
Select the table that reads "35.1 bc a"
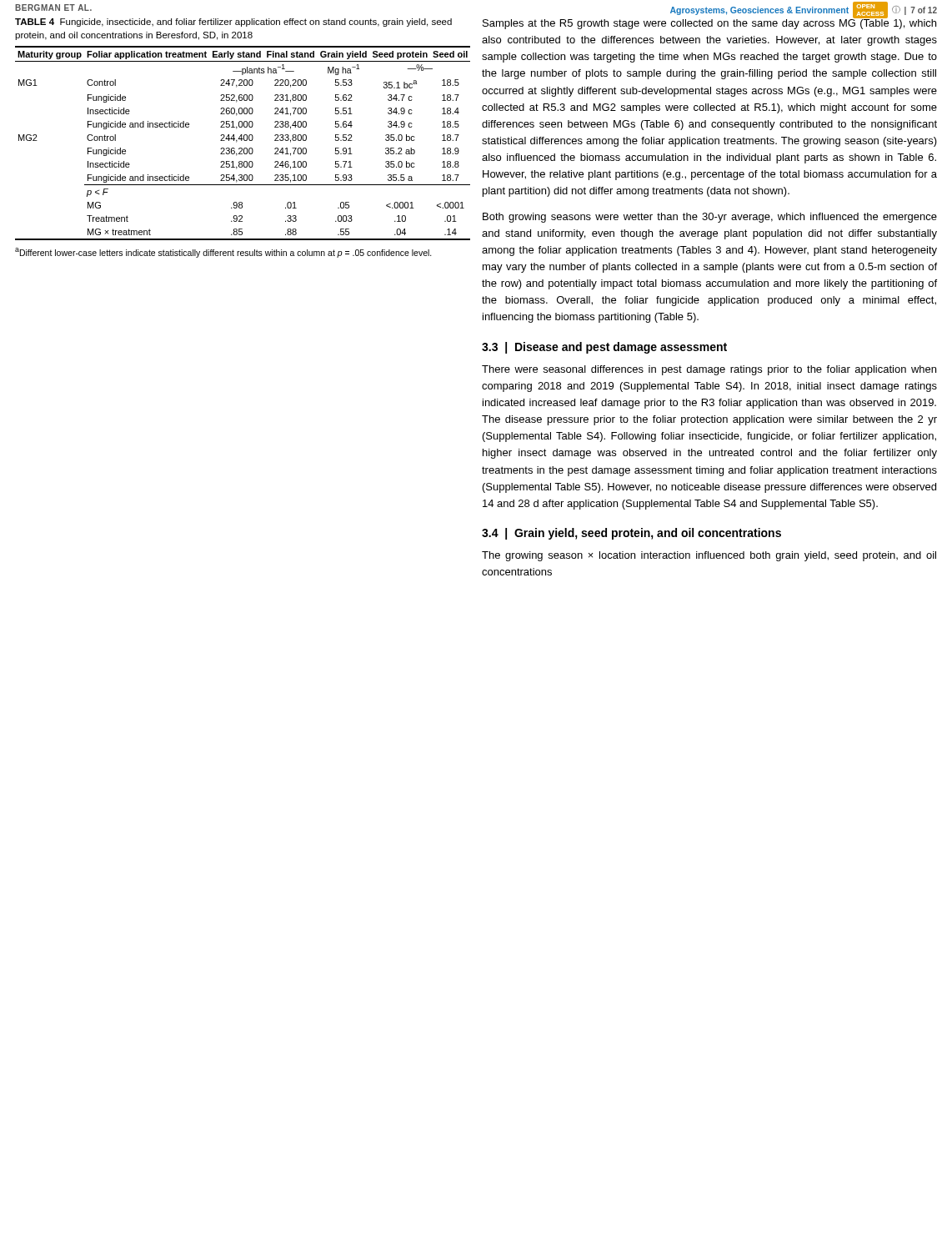coord(236,143)
